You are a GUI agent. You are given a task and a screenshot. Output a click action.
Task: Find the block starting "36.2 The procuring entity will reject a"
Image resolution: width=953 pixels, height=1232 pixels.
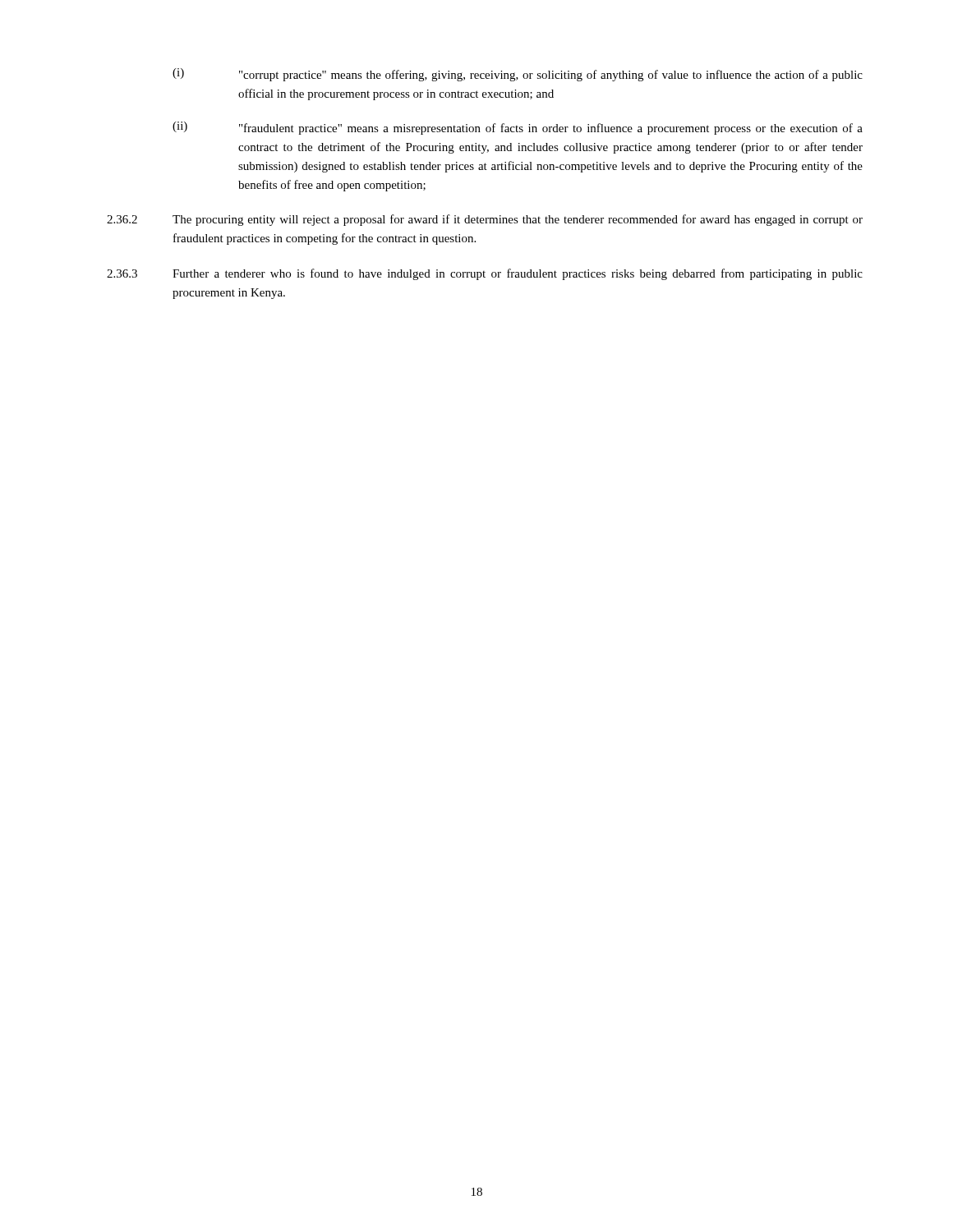(485, 229)
